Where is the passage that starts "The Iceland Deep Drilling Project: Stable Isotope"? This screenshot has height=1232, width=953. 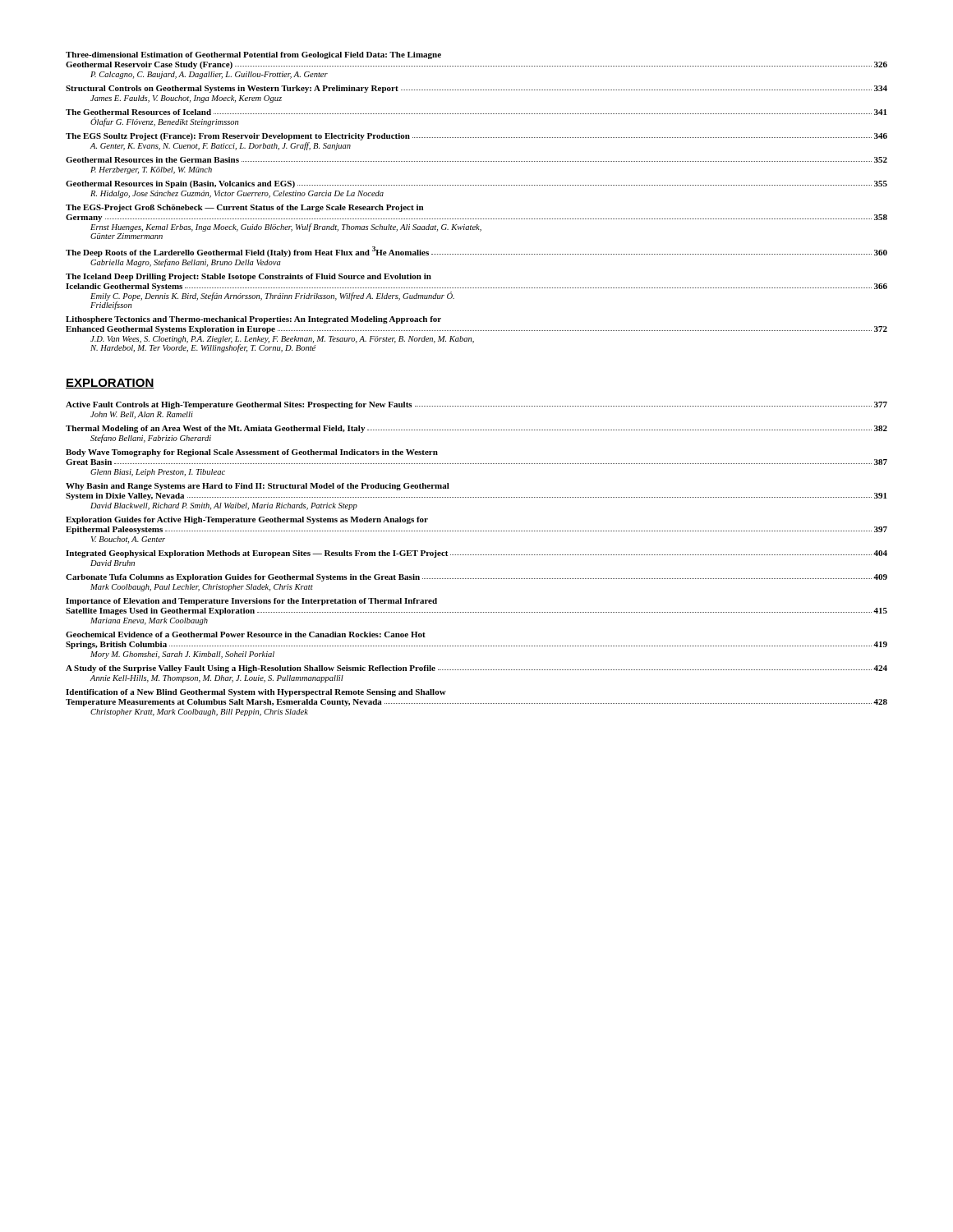click(x=476, y=290)
